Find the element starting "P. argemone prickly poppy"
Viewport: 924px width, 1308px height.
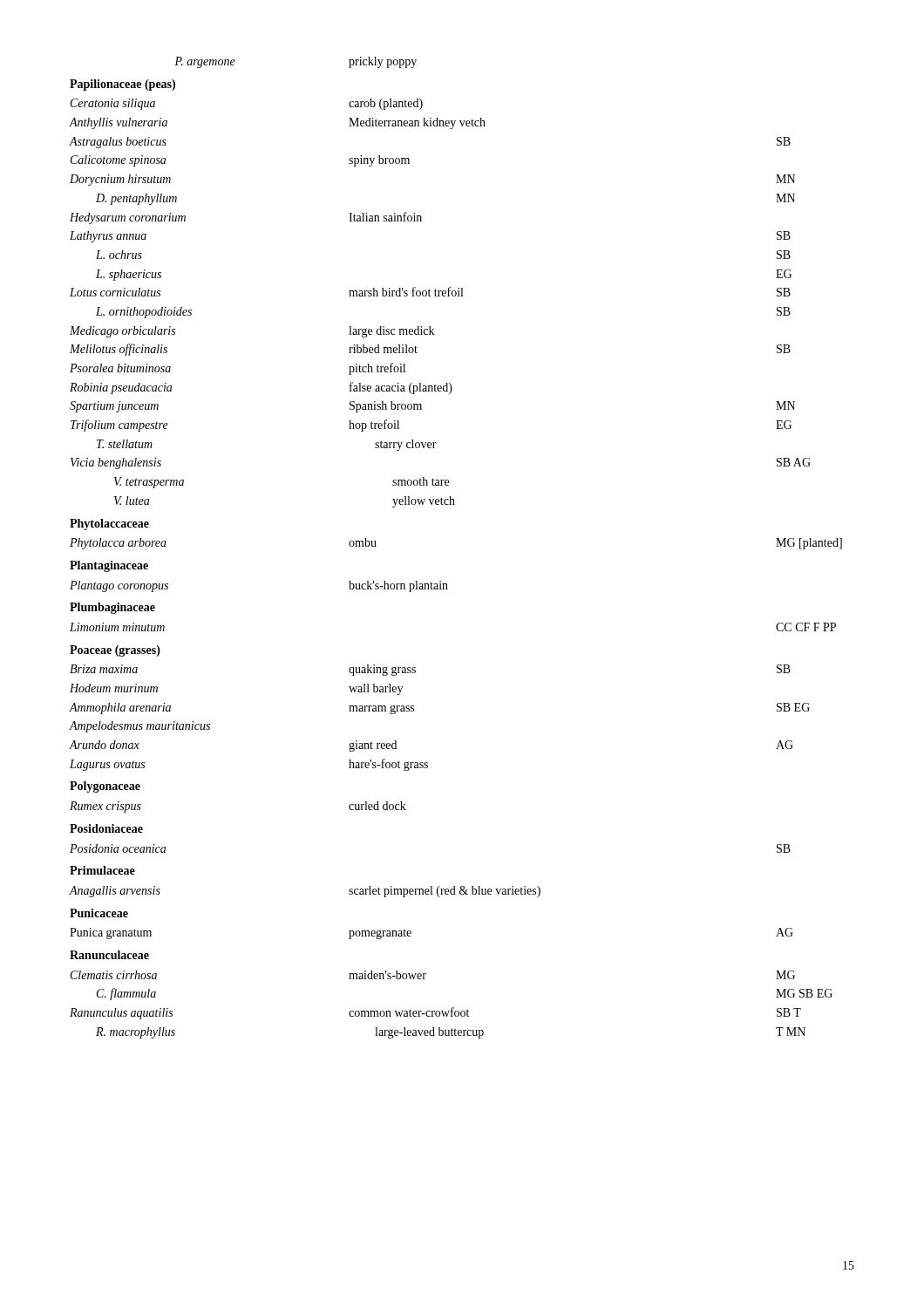[x=202, y=62]
